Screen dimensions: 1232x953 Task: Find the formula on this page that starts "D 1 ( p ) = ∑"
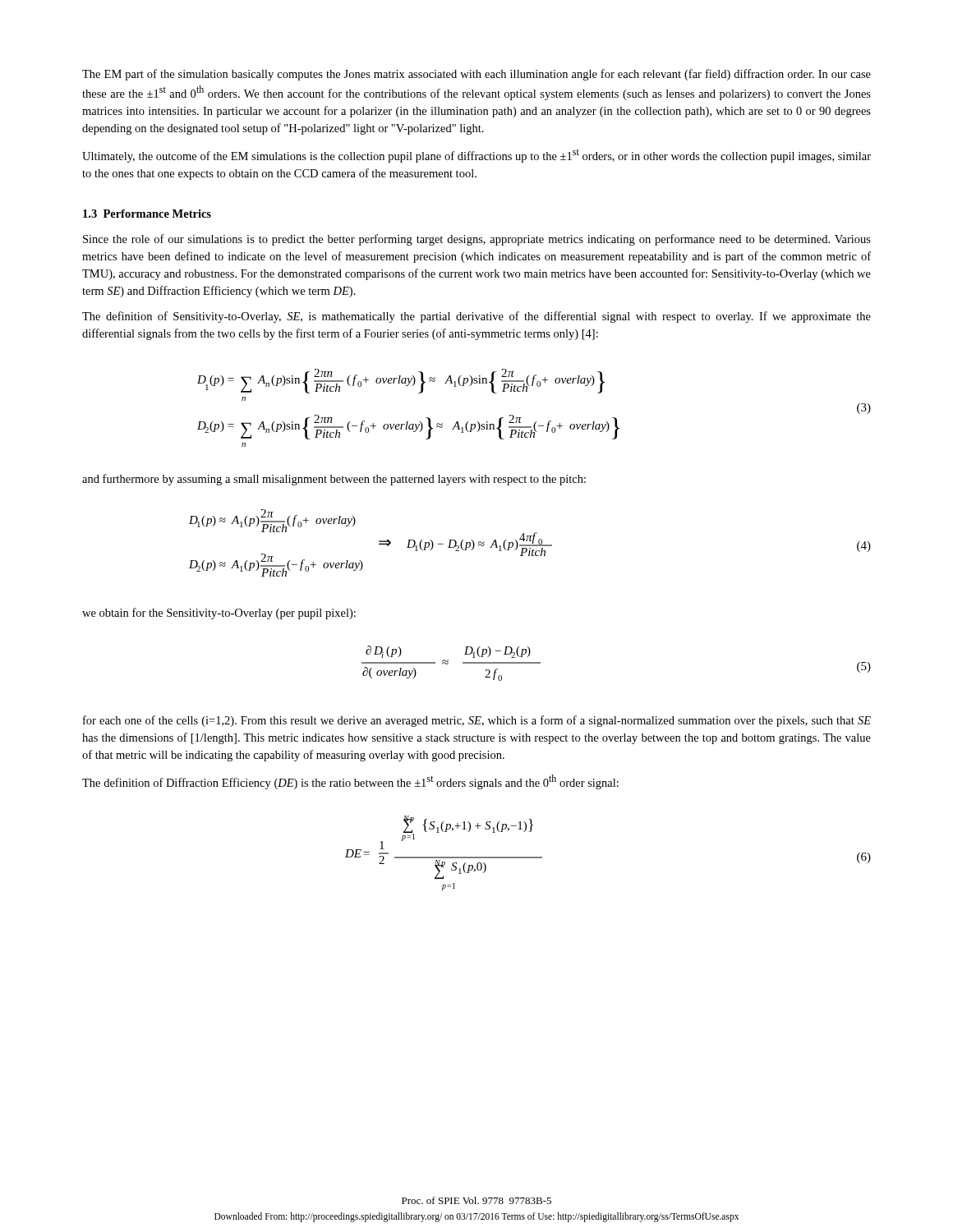401,381
